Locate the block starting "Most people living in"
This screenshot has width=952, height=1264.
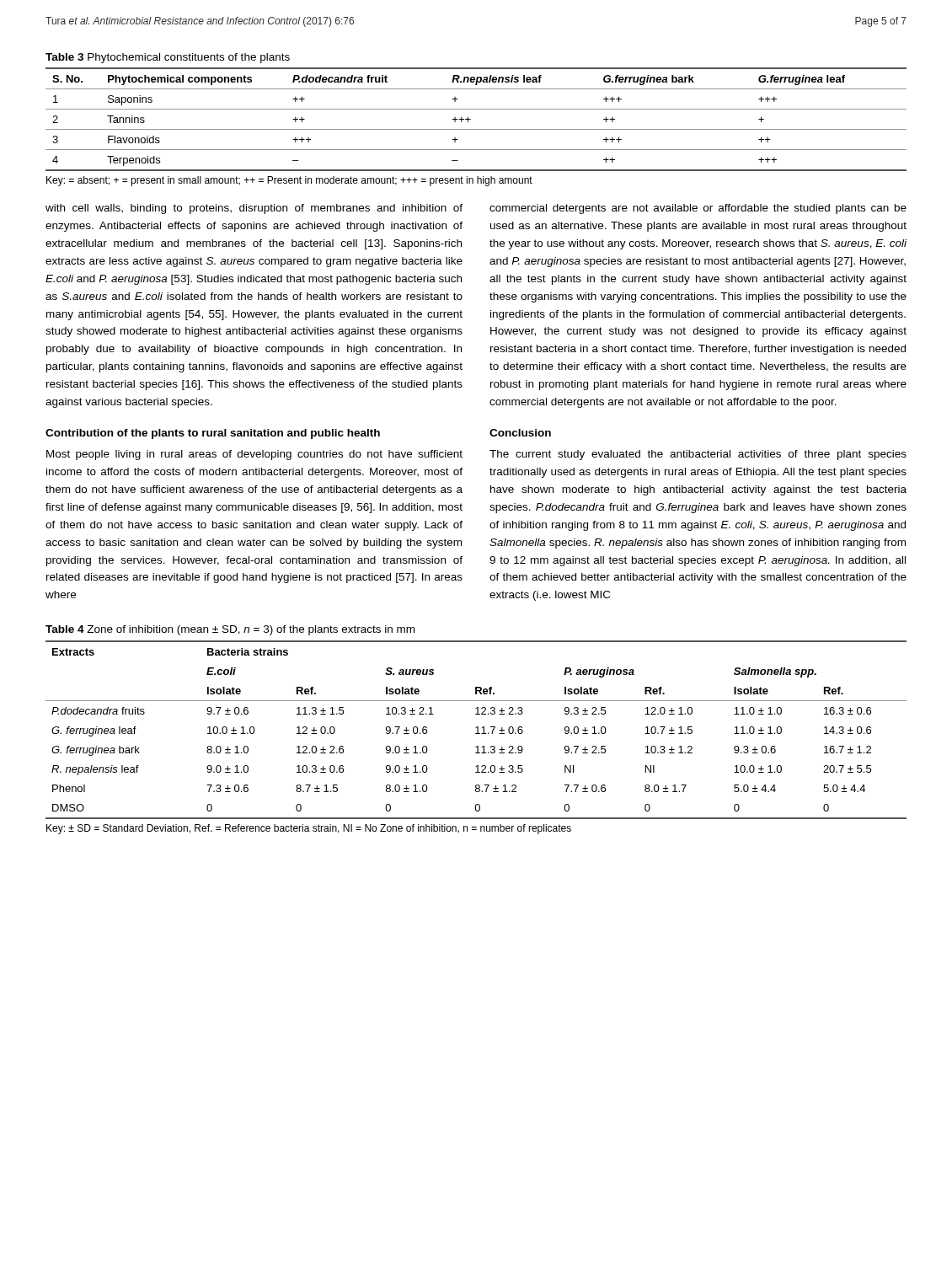tap(254, 524)
